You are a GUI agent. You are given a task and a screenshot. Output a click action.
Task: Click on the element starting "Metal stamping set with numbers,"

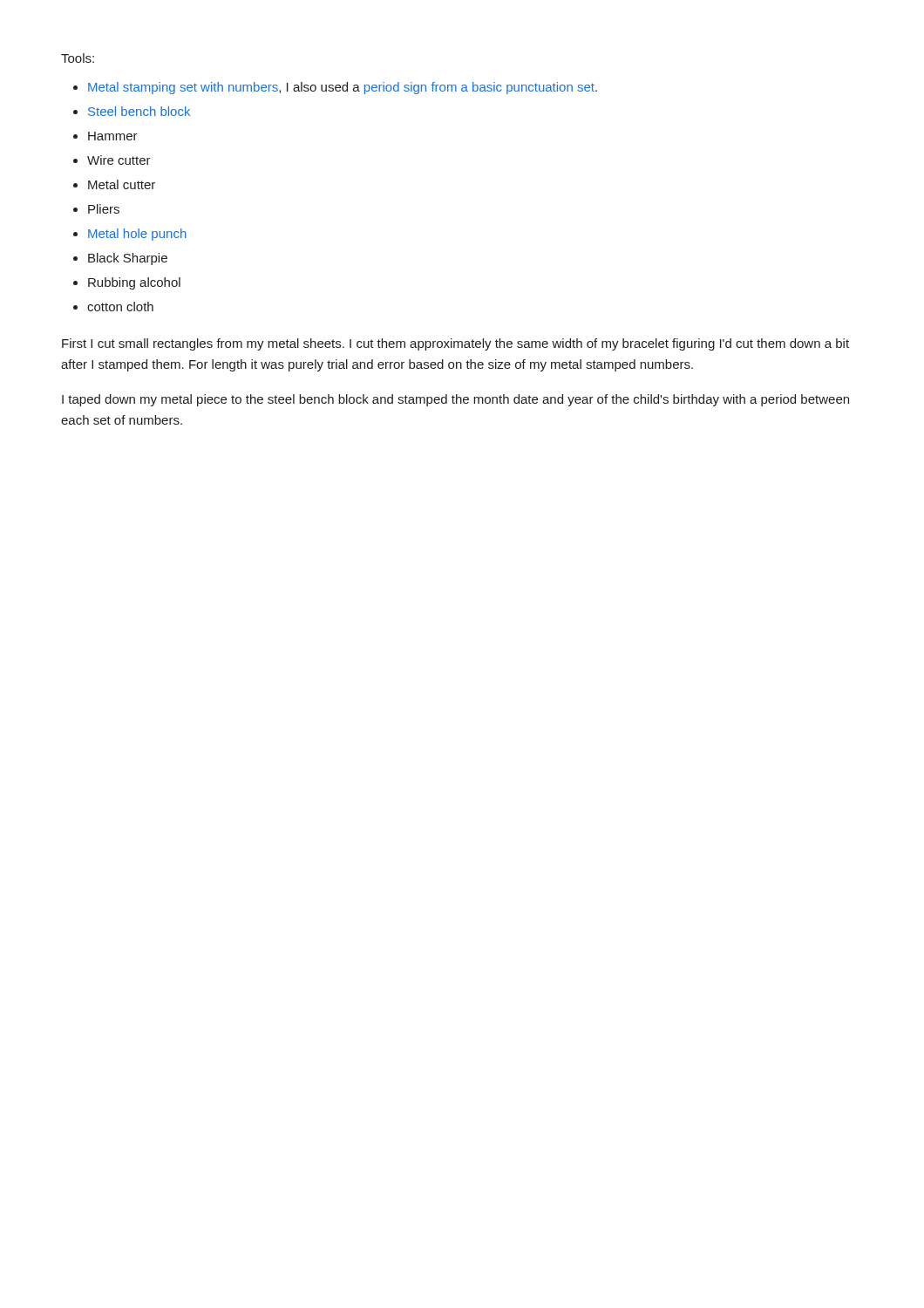pos(343,87)
